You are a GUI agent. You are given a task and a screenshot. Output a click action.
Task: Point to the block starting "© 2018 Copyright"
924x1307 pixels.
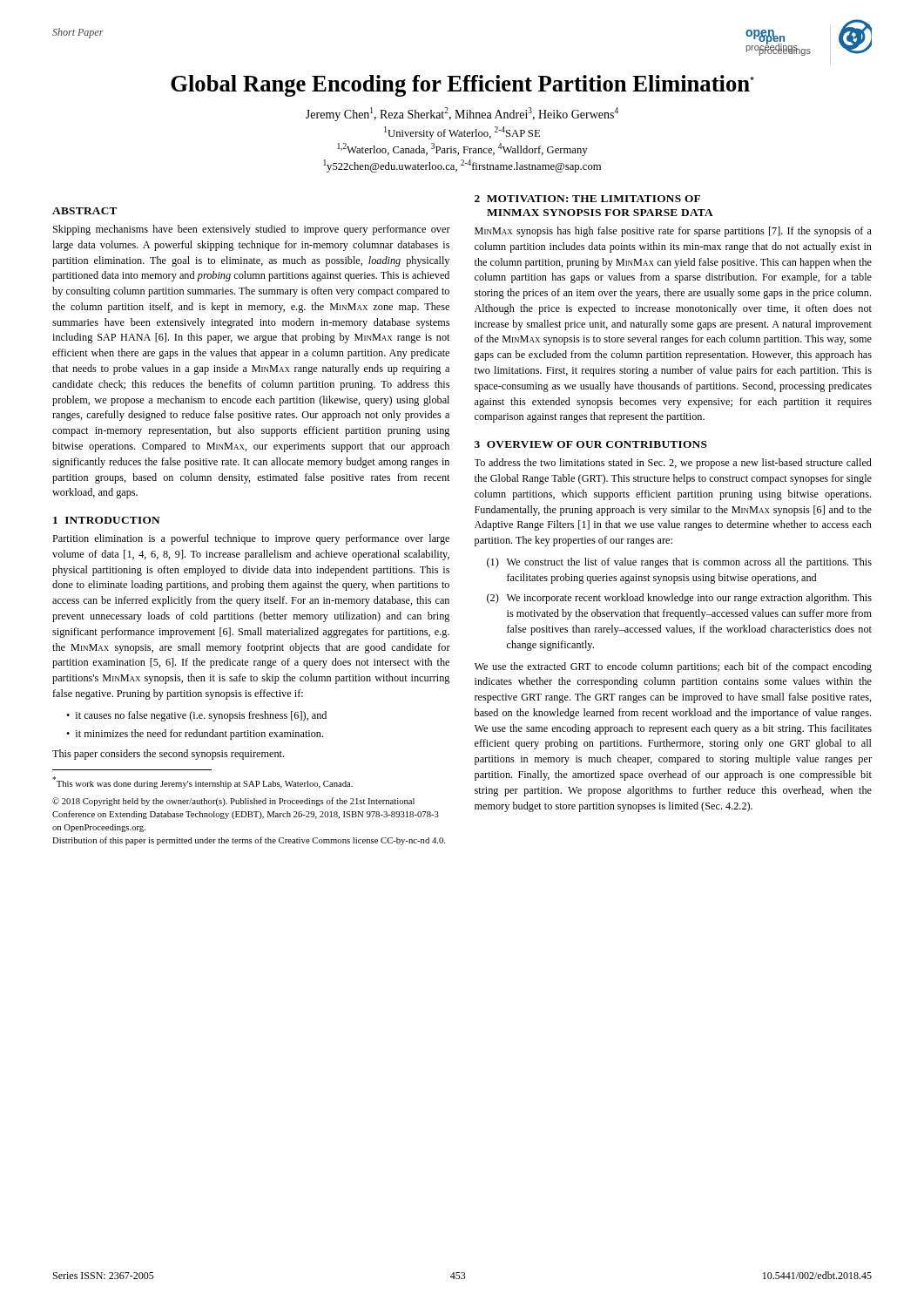click(249, 821)
